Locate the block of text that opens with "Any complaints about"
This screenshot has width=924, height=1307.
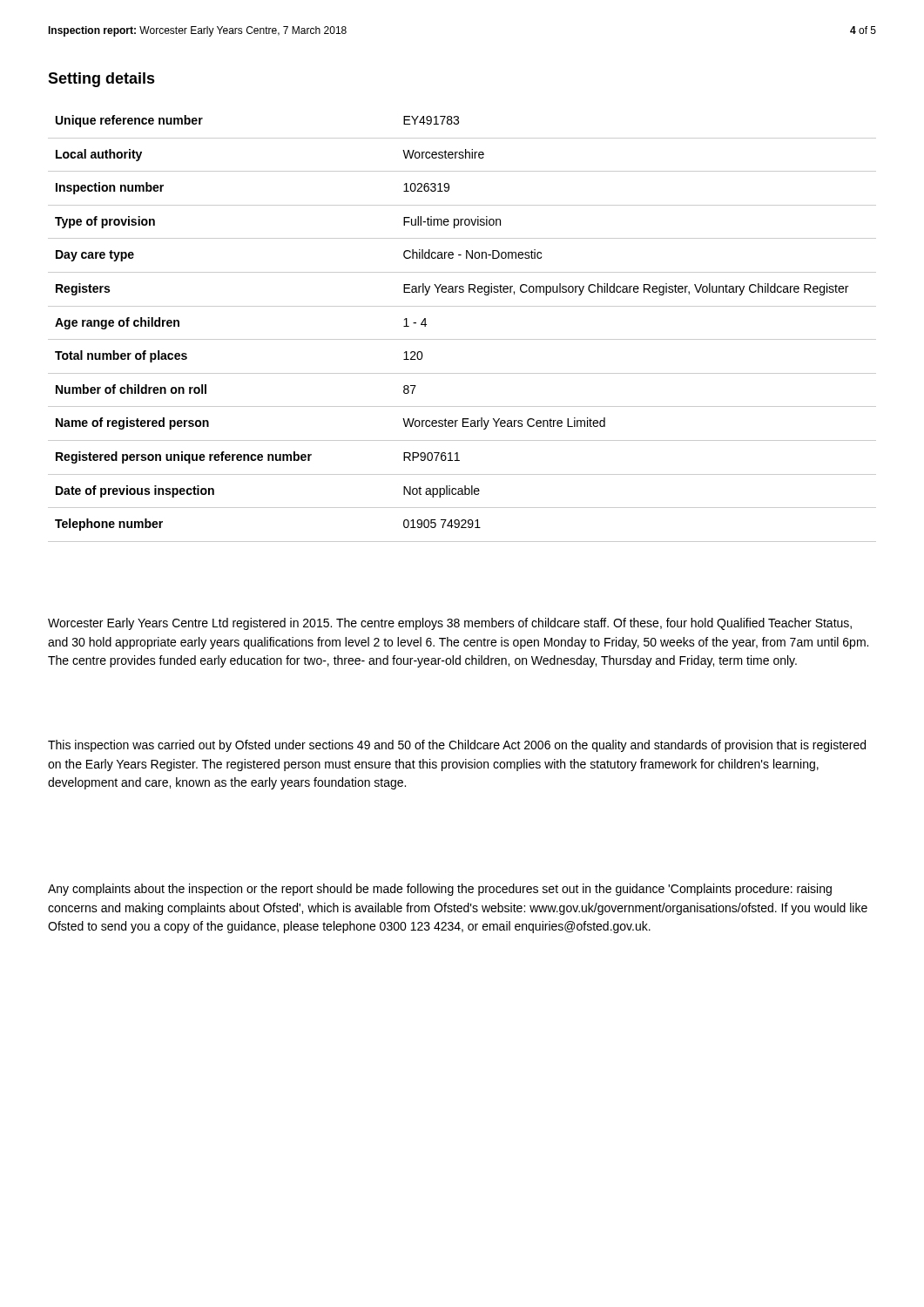coord(458,908)
